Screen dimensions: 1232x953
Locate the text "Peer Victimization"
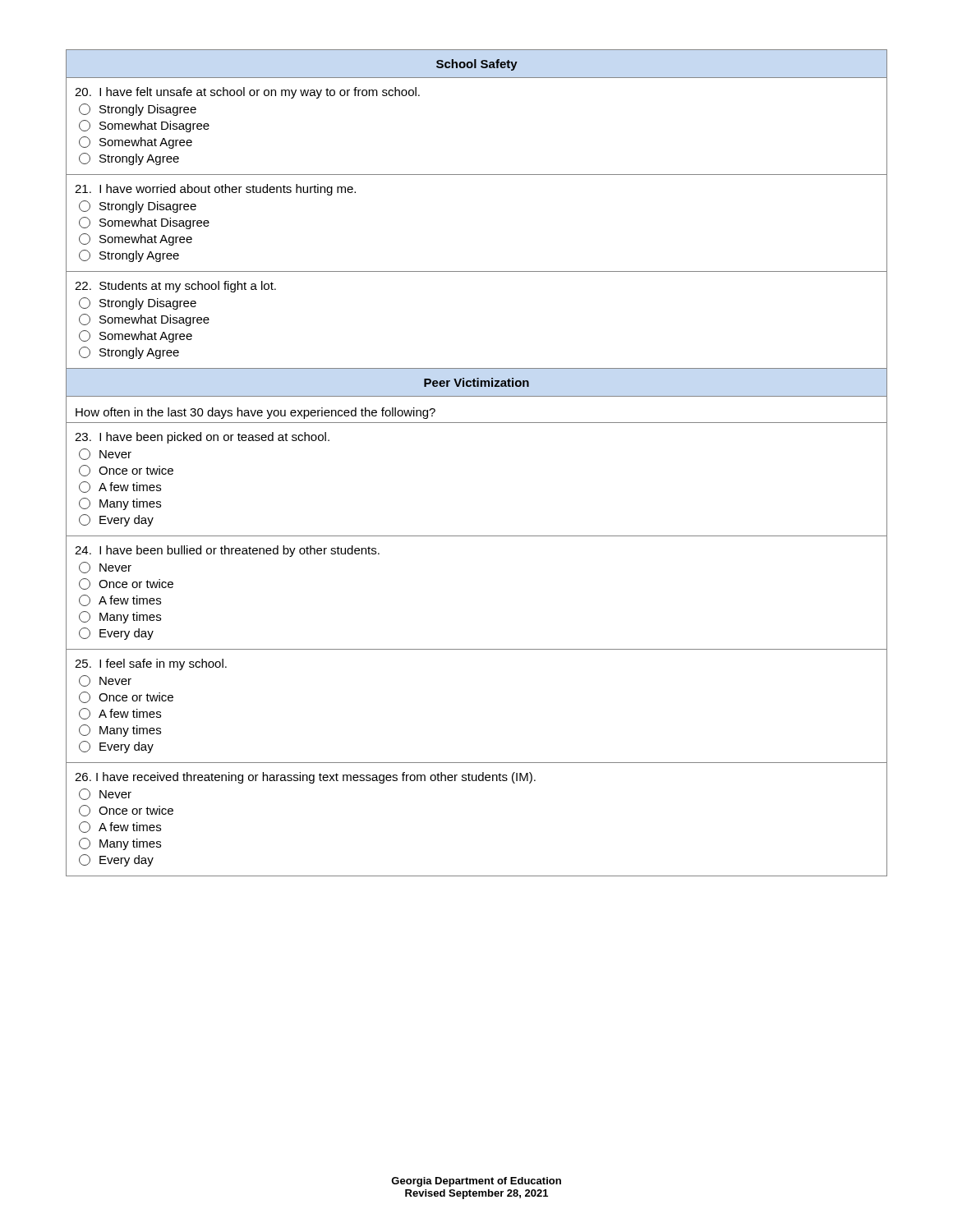(x=476, y=382)
